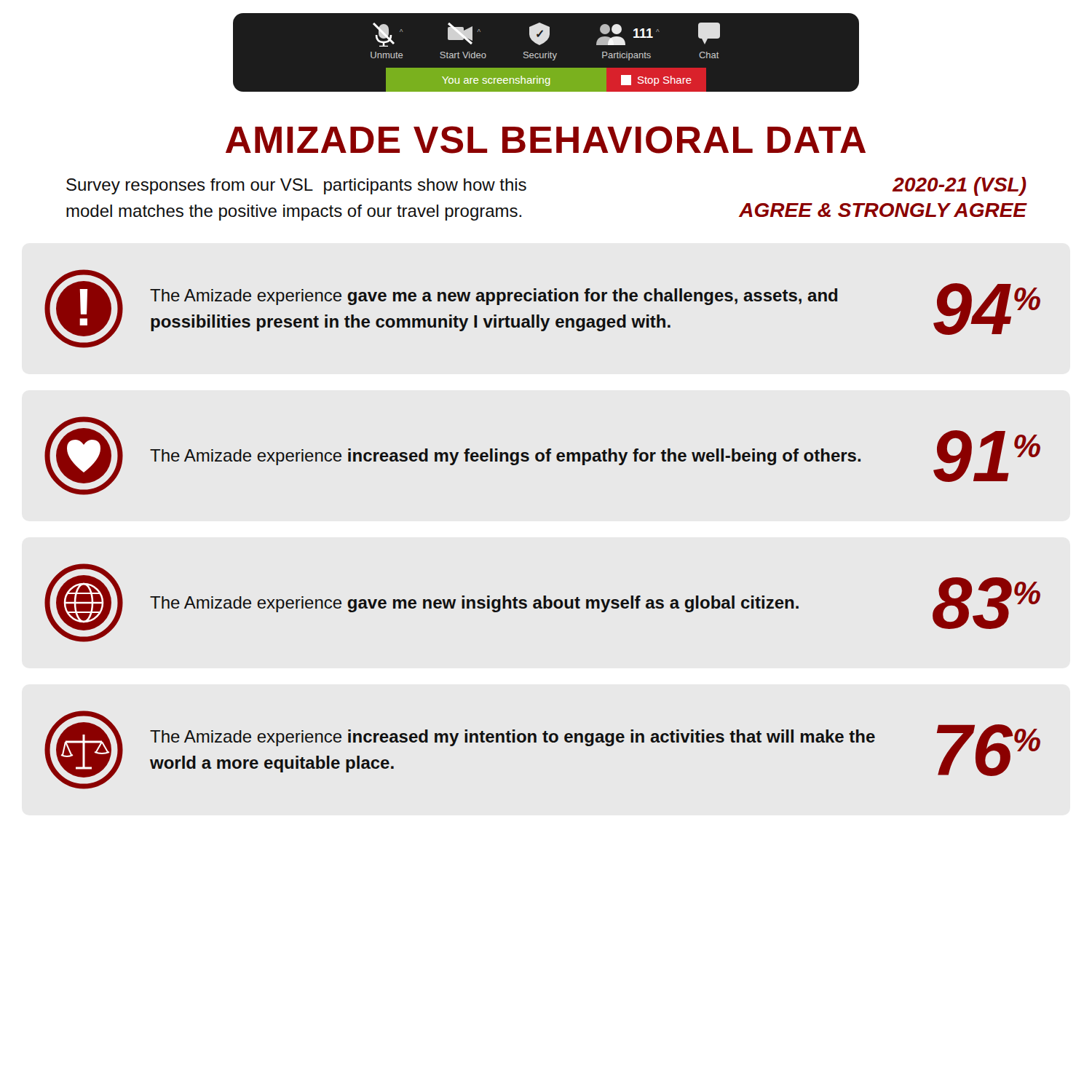The width and height of the screenshot is (1092, 1092).
Task: Select the passage starting "The Amizade experience gave me new insights about"
Action: pos(542,603)
